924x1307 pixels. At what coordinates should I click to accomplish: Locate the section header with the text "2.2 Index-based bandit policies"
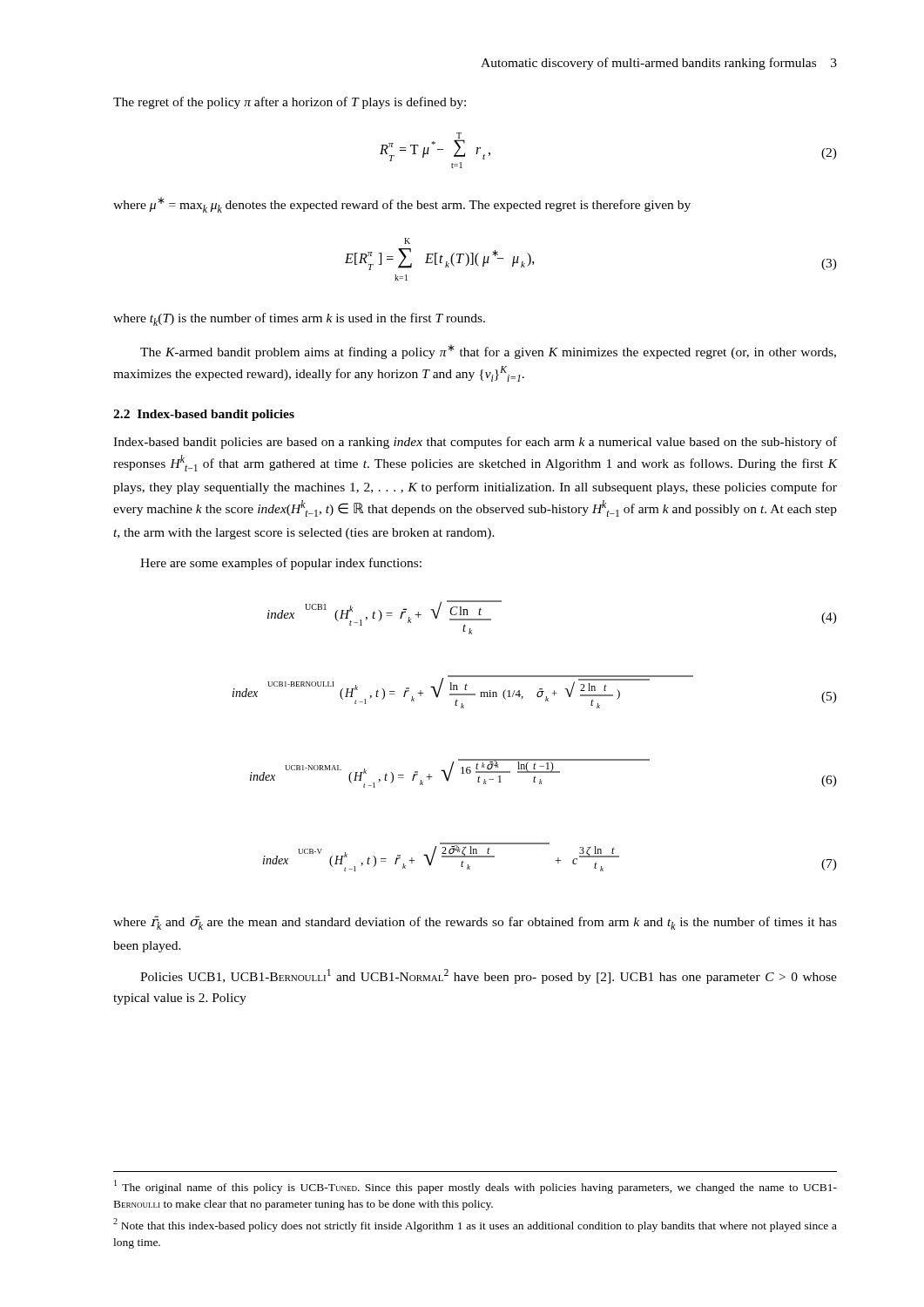(204, 415)
